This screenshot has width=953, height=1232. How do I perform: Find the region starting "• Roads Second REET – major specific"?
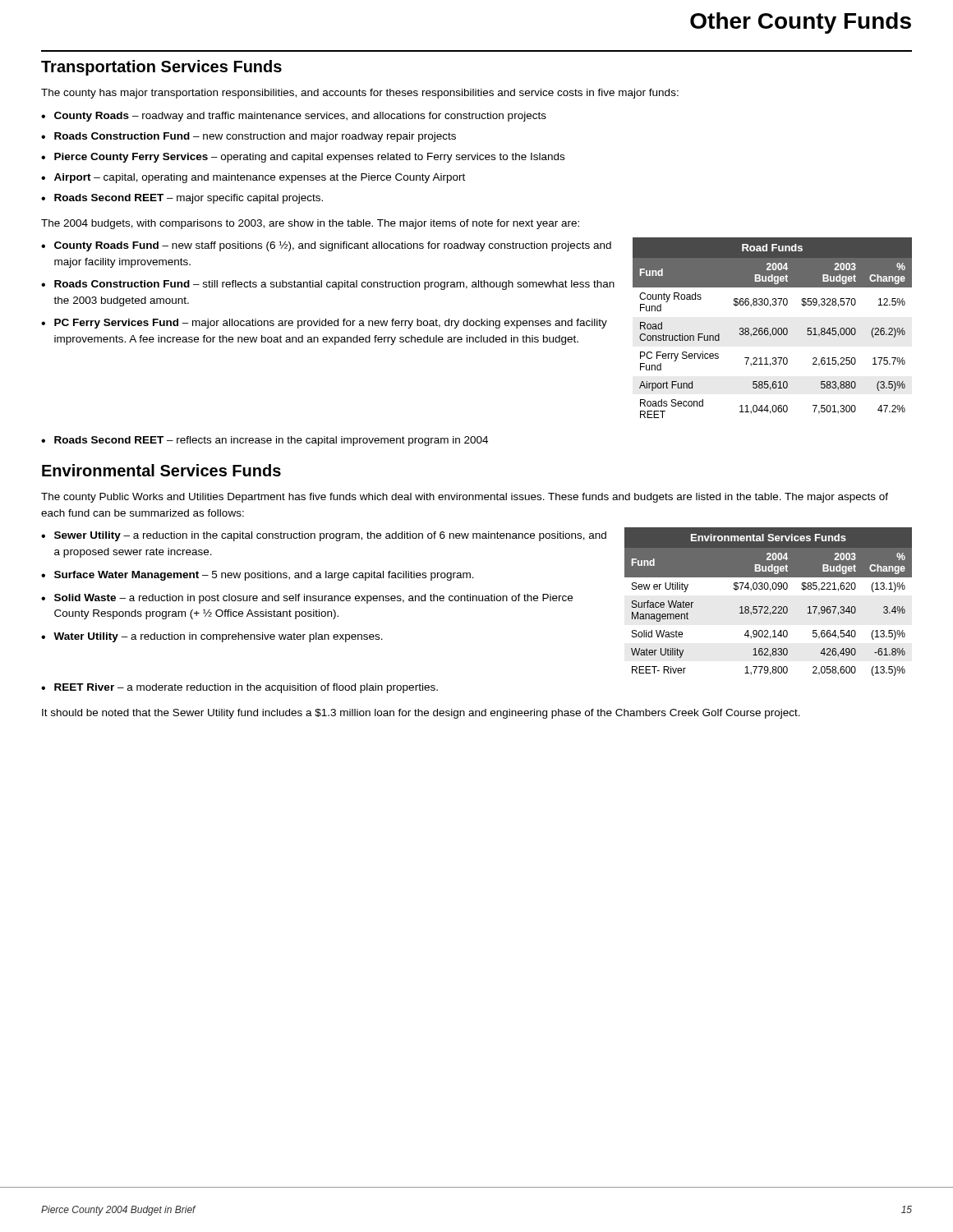pyautogui.click(x=182, y=198)
